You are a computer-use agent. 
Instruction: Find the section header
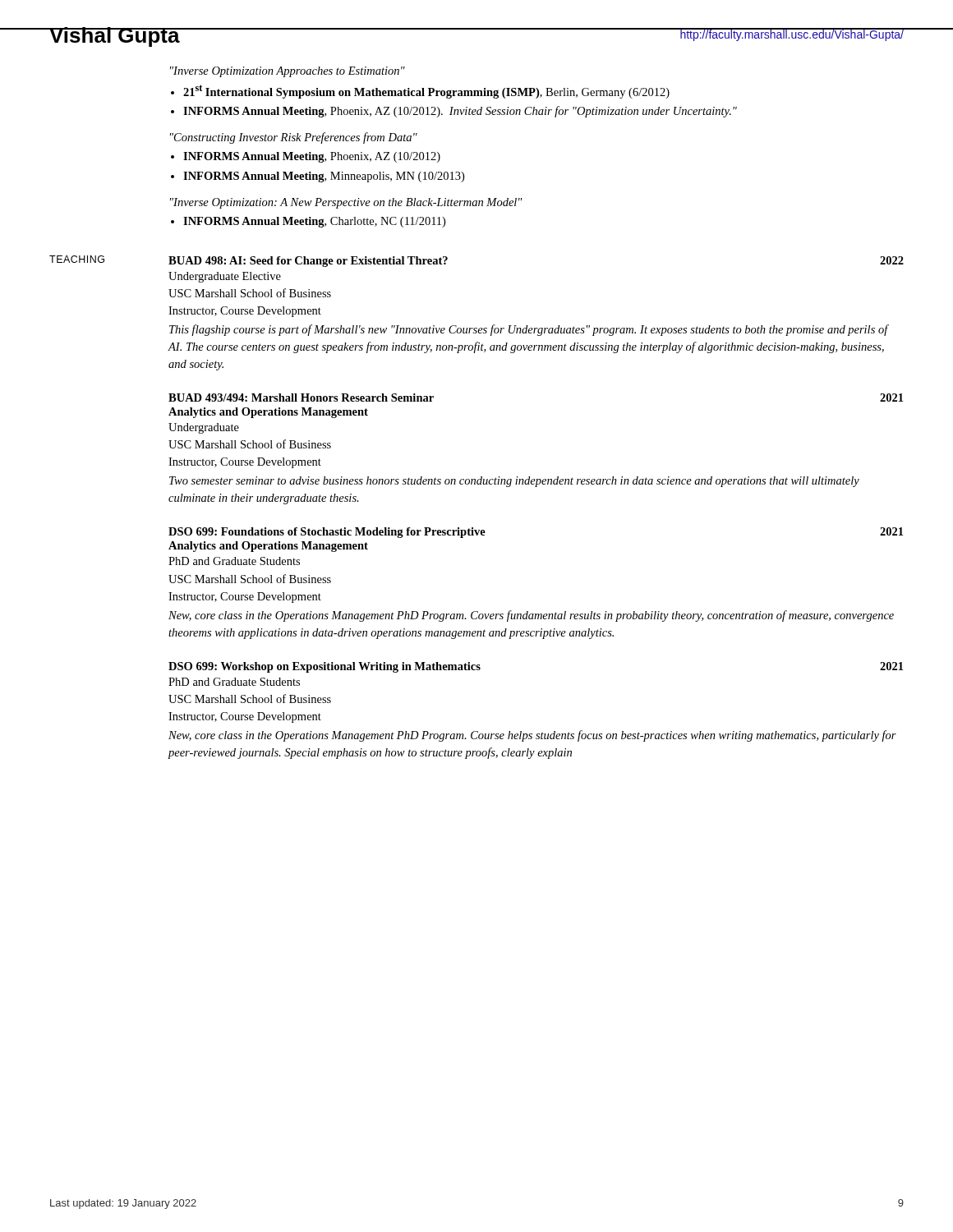click(x=77, y=260)
